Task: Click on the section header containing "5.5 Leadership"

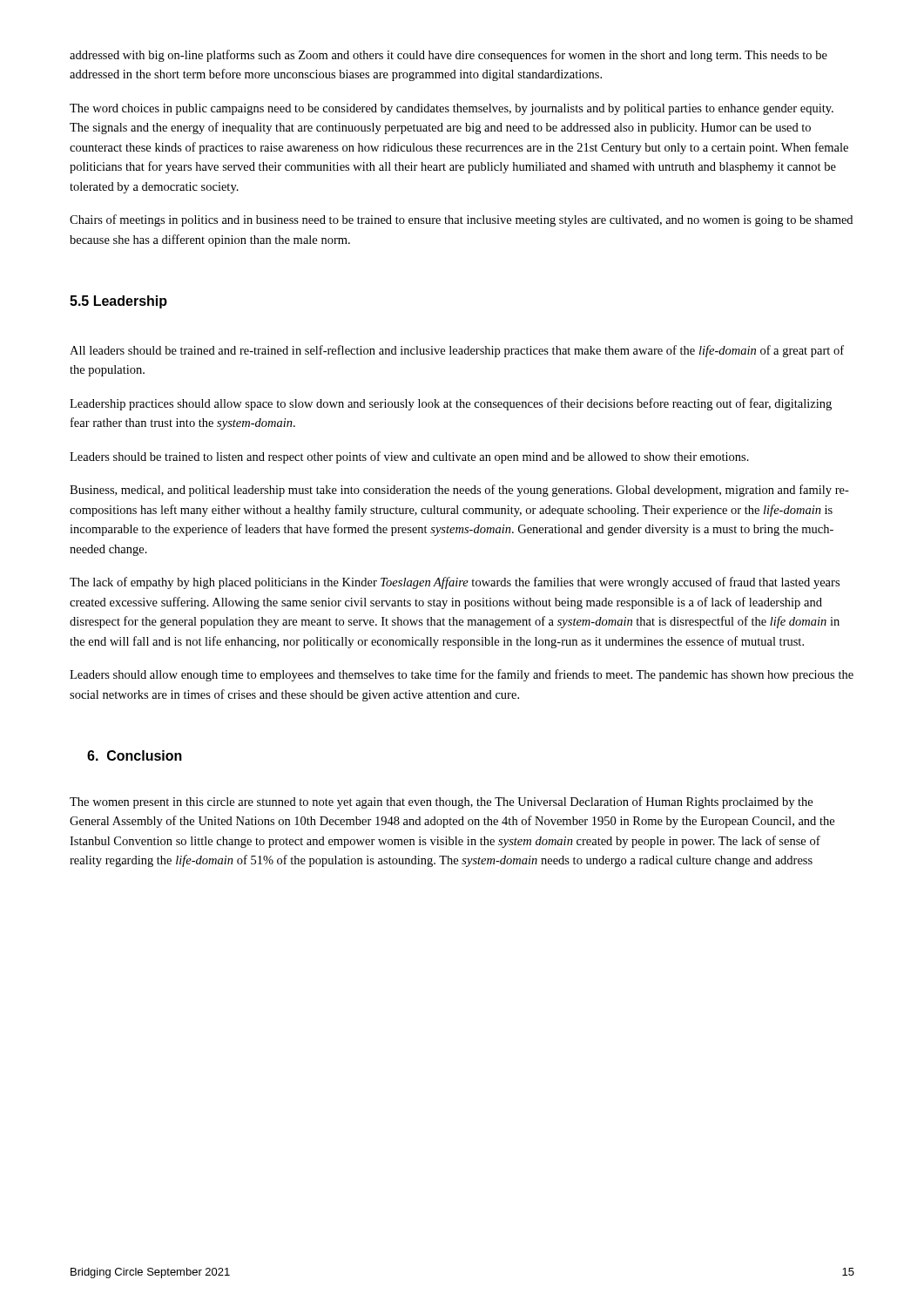Action: [x=118, y=301]
